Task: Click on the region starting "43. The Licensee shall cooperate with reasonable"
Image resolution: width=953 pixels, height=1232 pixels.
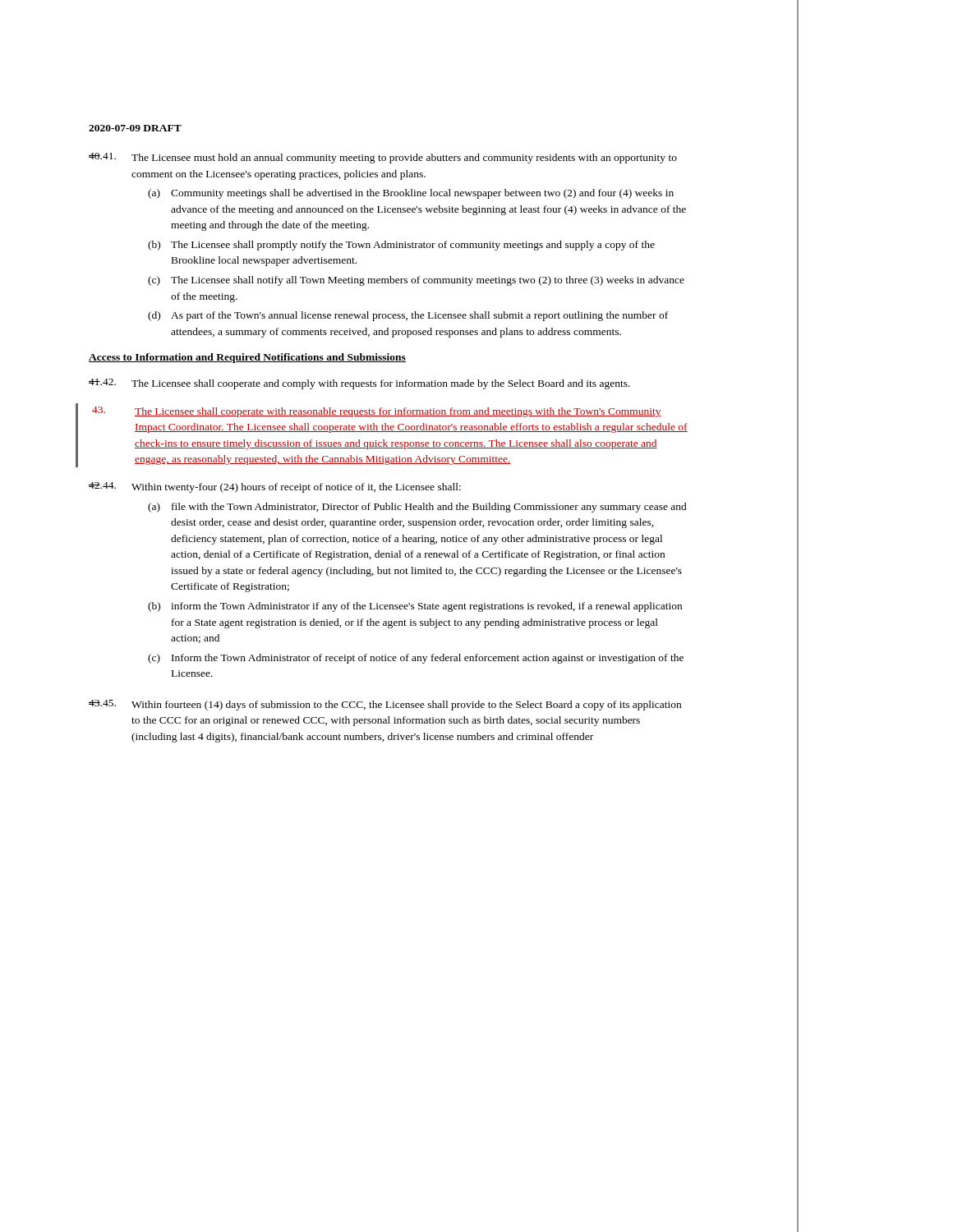Action: pos(389,435)
